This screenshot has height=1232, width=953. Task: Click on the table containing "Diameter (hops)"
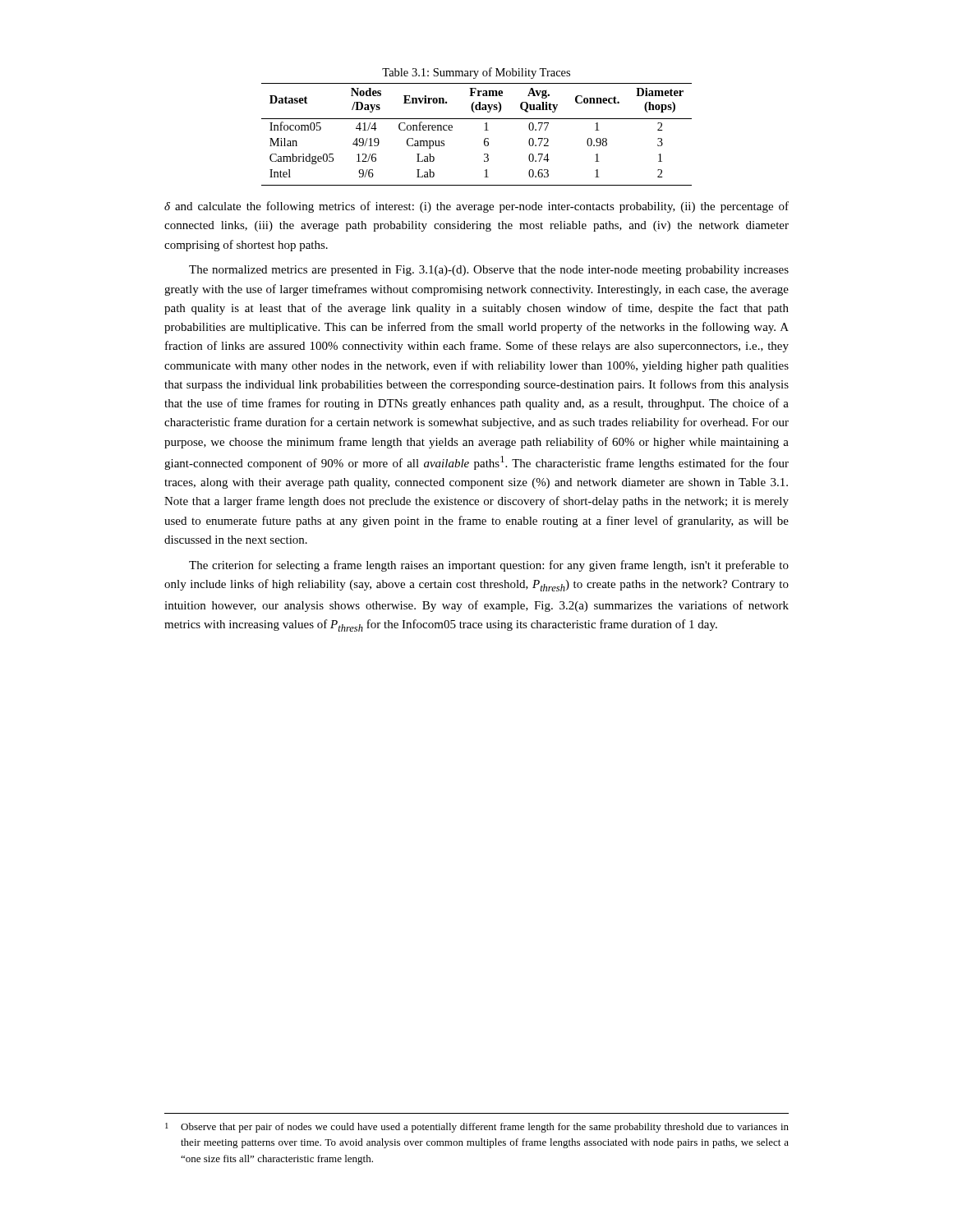point(476,134)
